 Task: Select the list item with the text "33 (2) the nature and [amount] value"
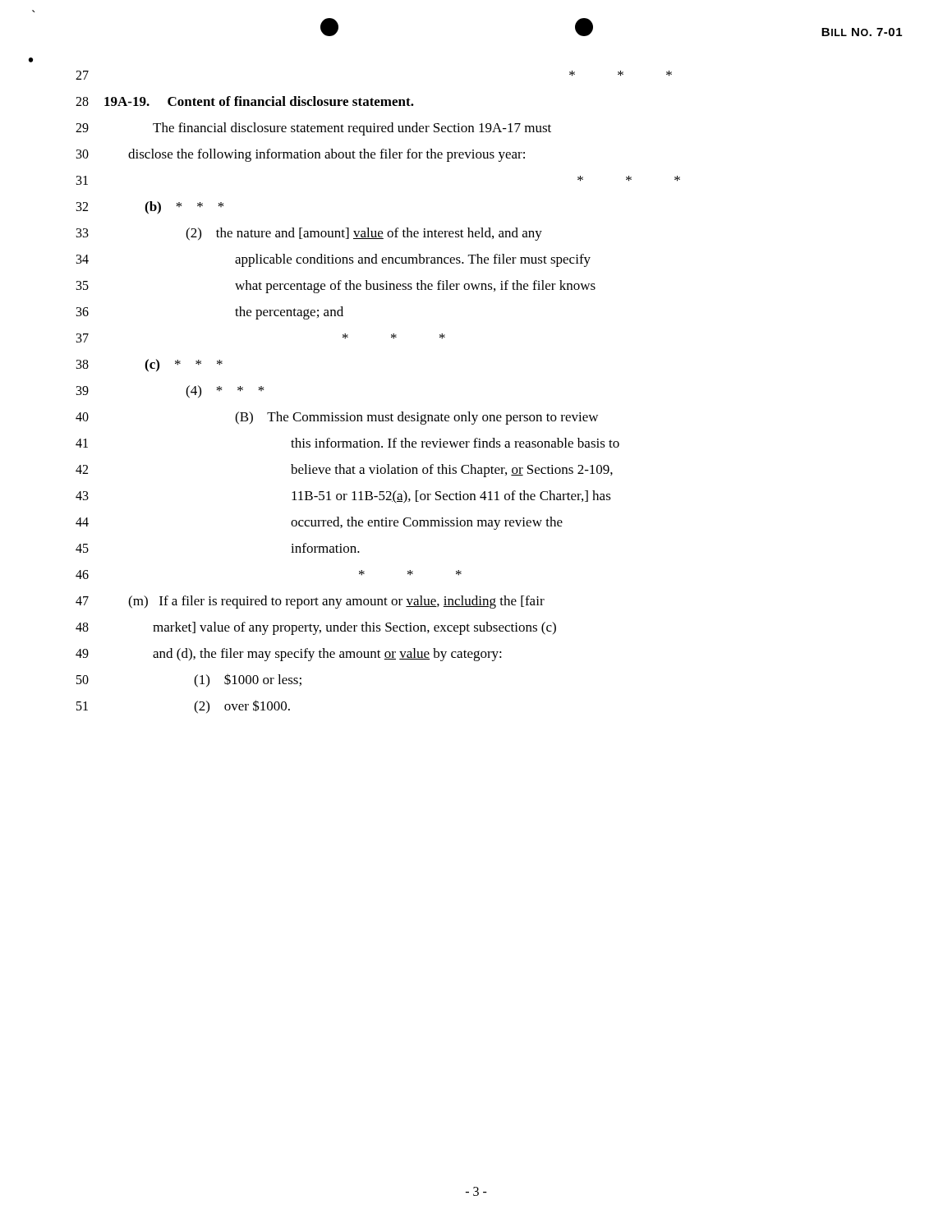476,234
